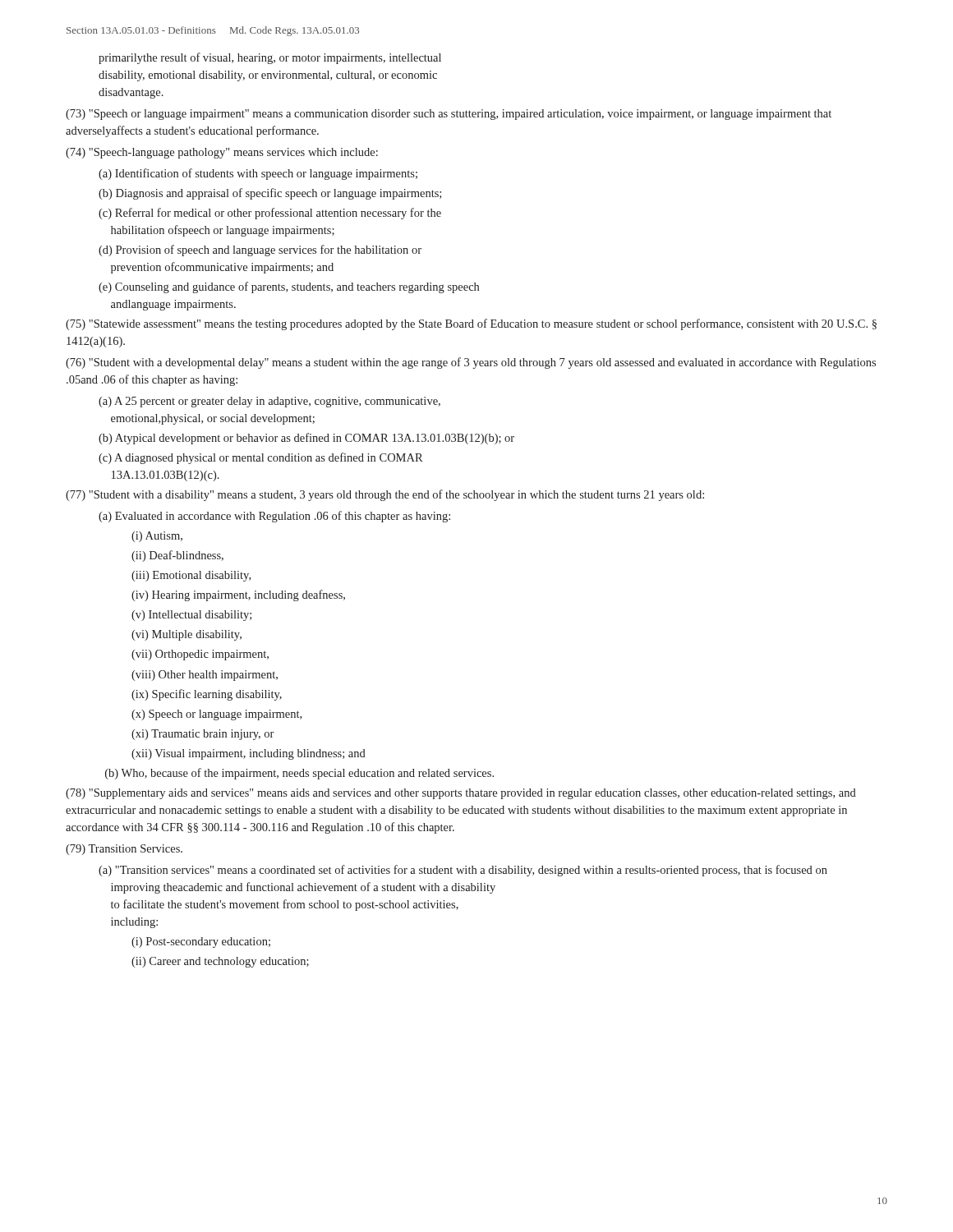Point to the element starting "(e) Counseling and guidance of parents, students,"
This screenshot has height=1232, width=953.
(289, 295)
